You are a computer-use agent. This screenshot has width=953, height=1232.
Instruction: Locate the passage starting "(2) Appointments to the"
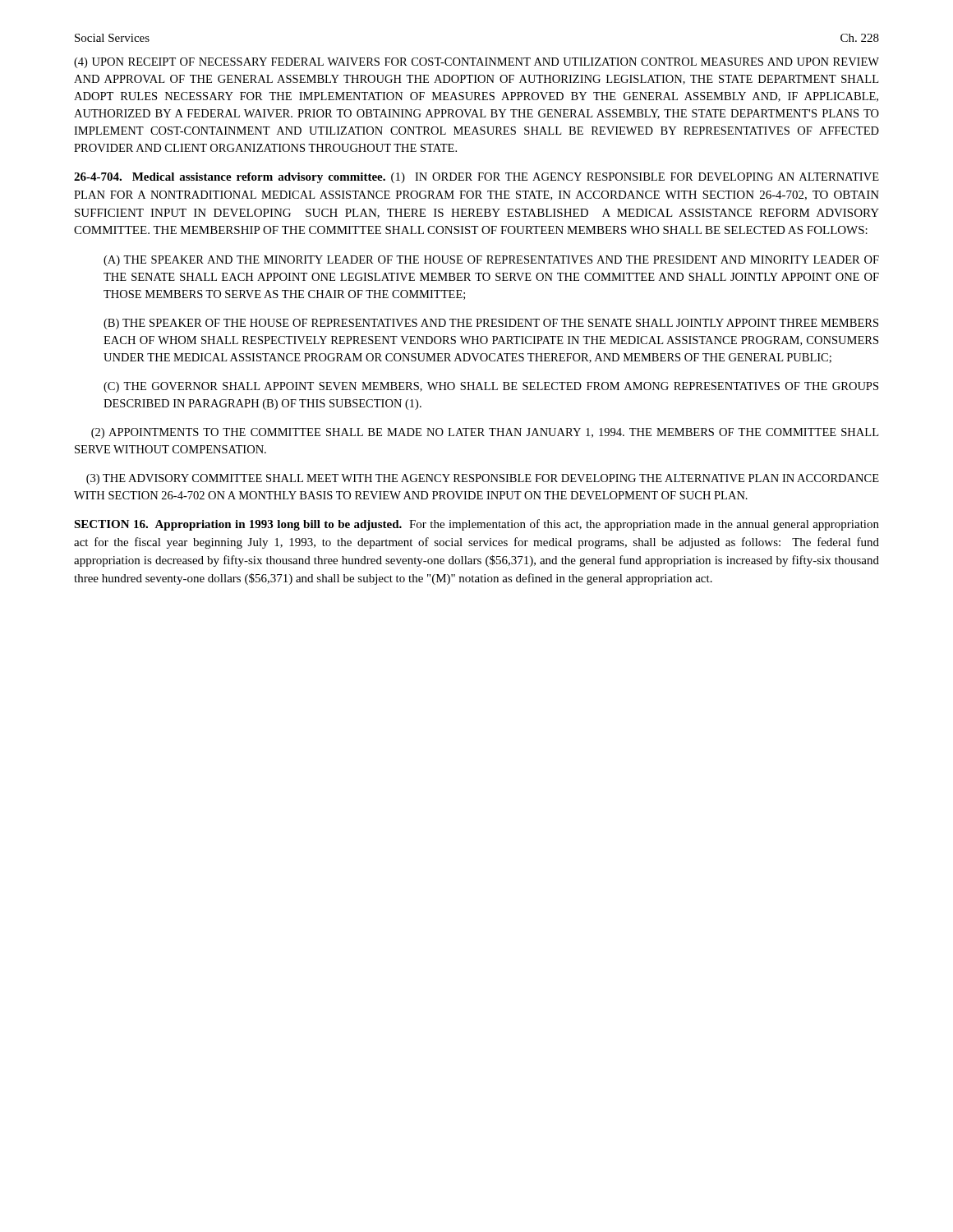click(476, 441)
